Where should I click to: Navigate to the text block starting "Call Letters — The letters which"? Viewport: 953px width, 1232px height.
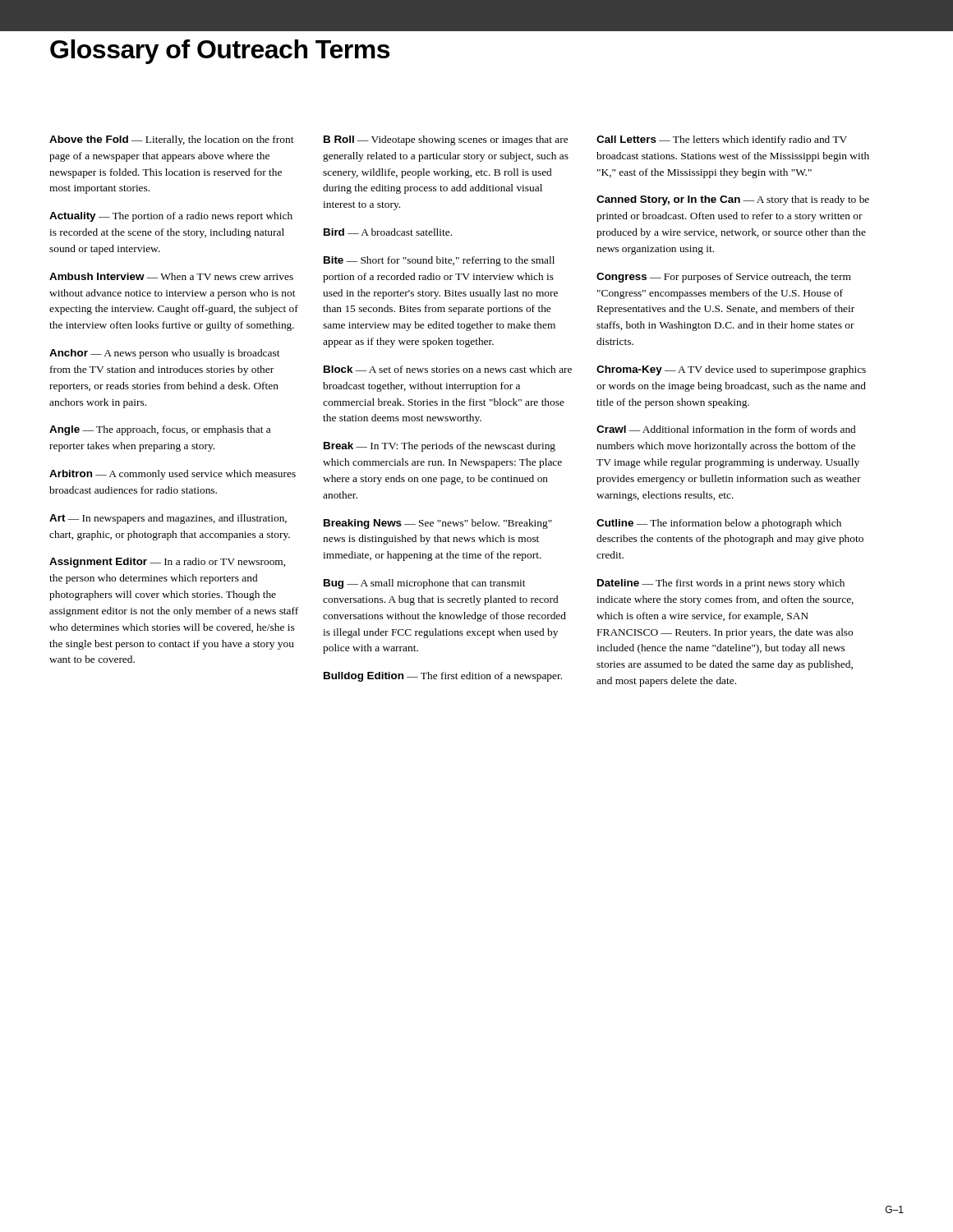[x=733, y=155]
